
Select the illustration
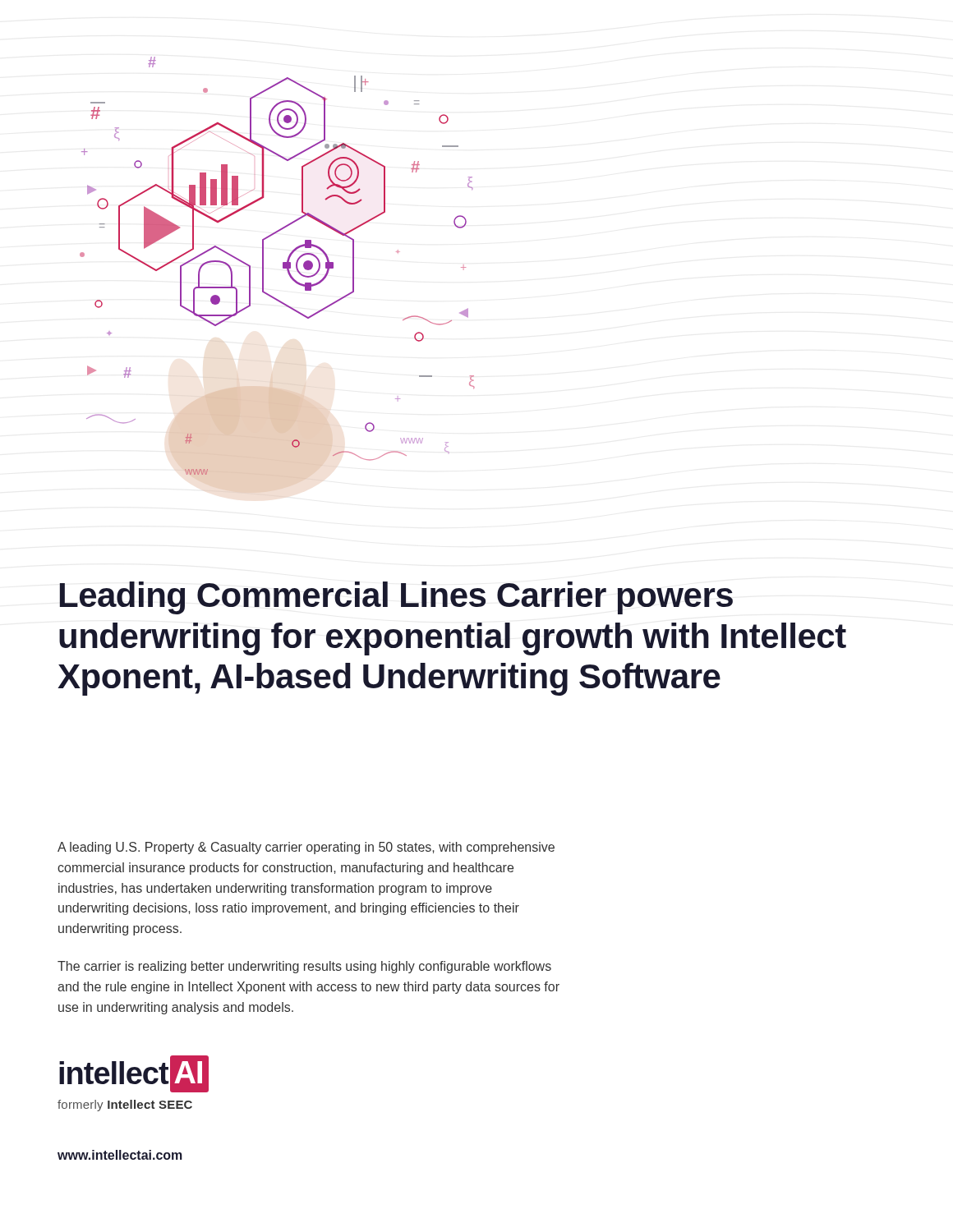pyautogui.click(x=271, y=263)
